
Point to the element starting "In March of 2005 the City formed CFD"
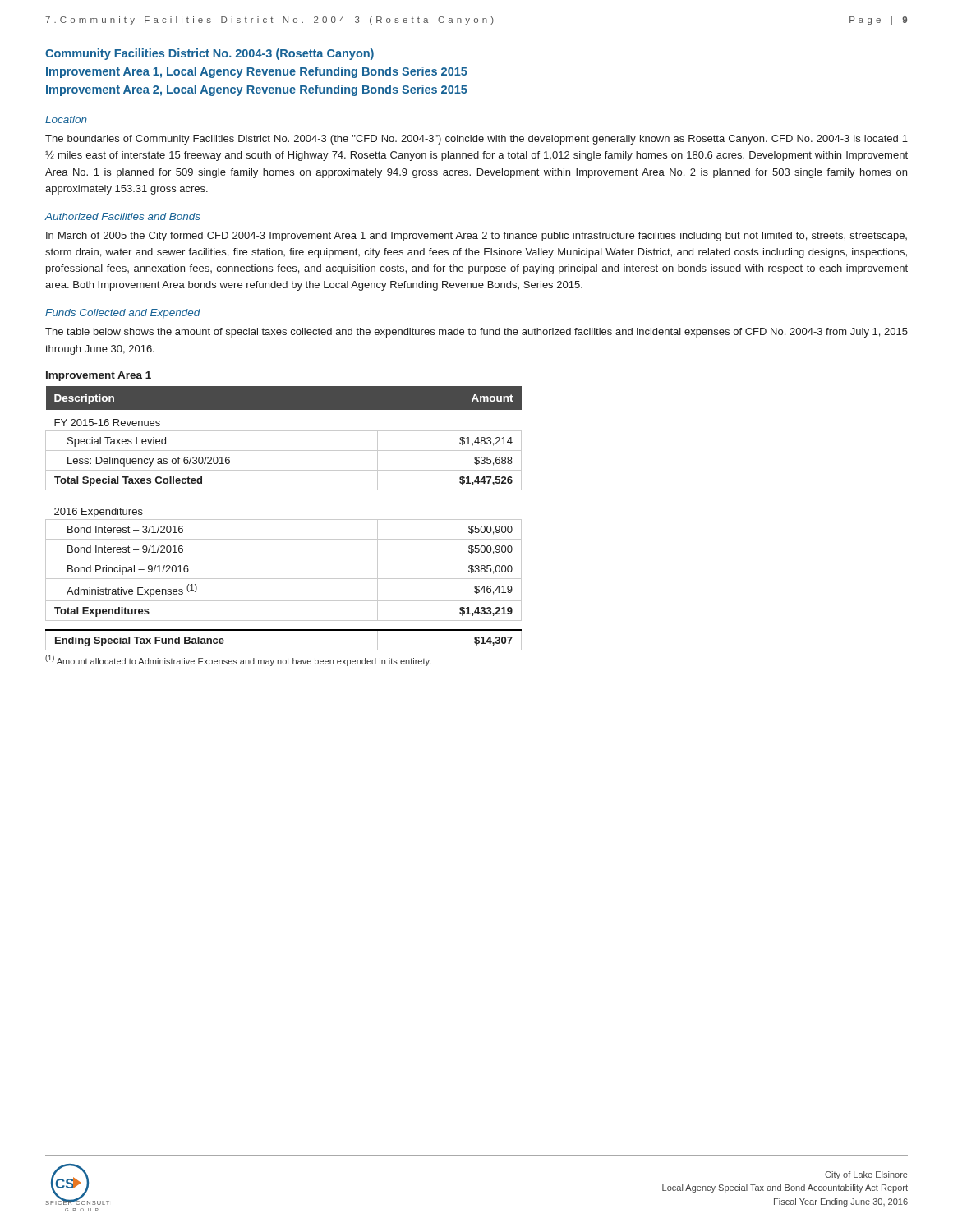(476, 260)
